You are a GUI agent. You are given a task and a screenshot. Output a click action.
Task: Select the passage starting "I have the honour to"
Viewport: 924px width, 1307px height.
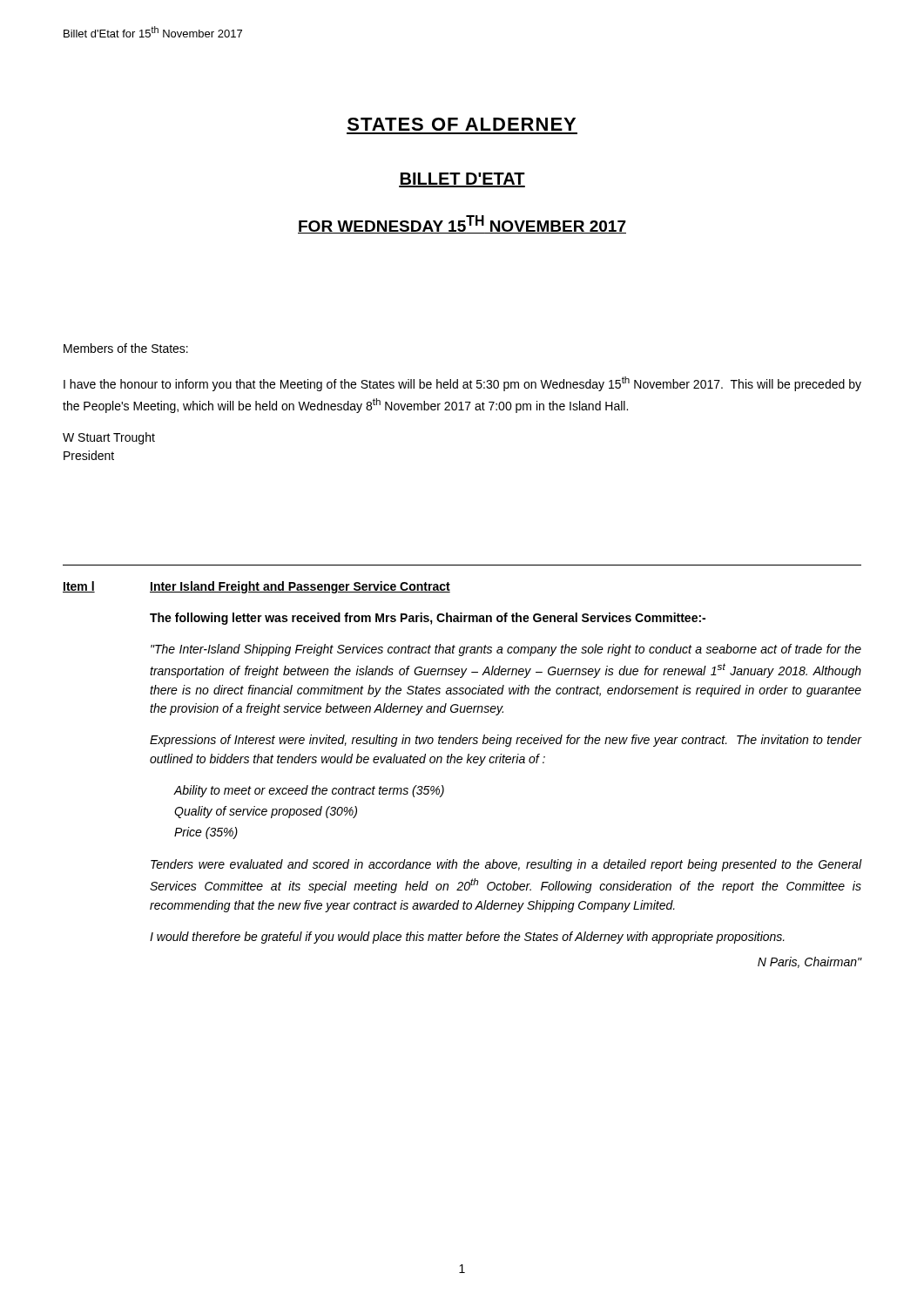click(x=462, y=393)
